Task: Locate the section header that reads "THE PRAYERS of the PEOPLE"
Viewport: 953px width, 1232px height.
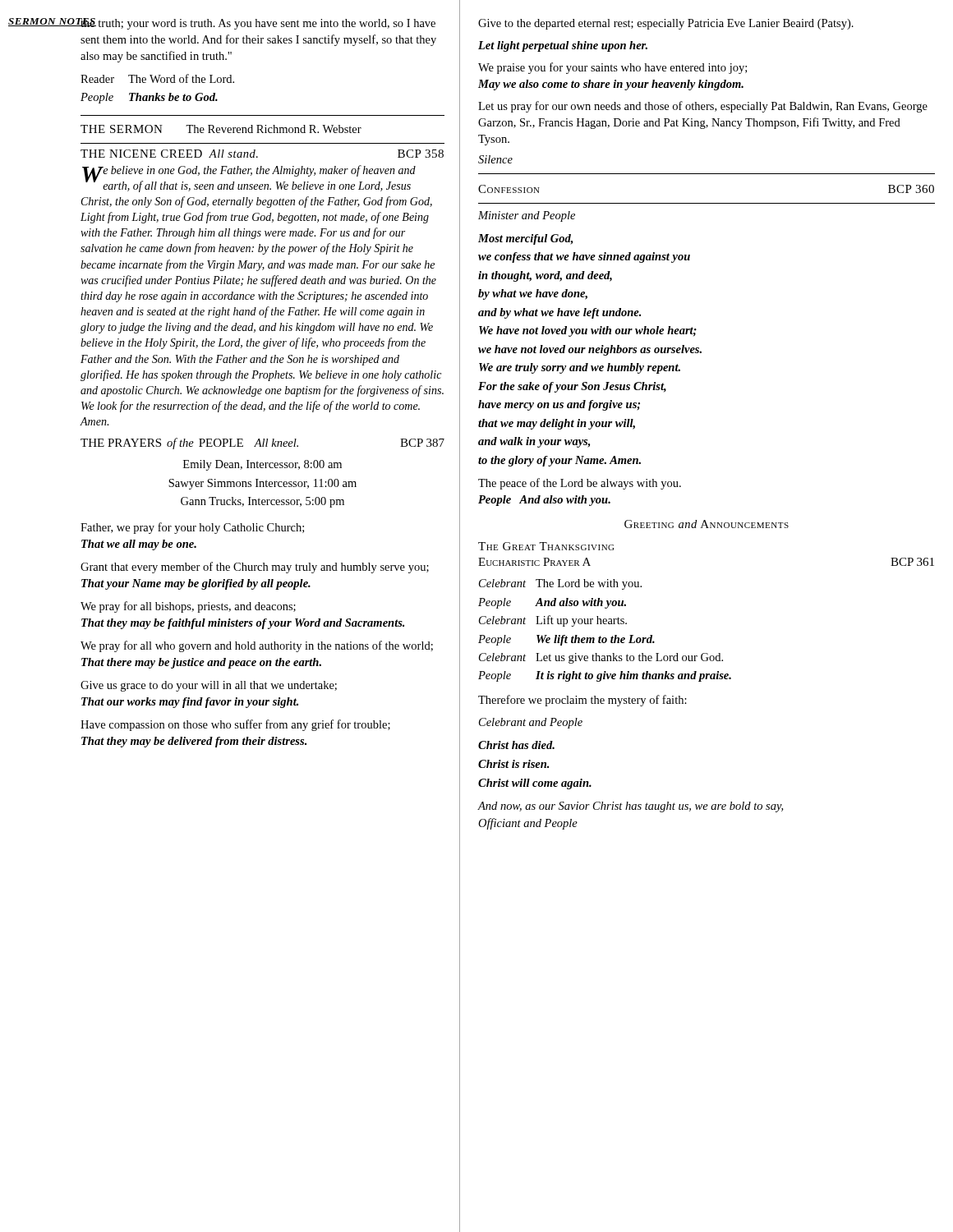Action: point(263,443)
